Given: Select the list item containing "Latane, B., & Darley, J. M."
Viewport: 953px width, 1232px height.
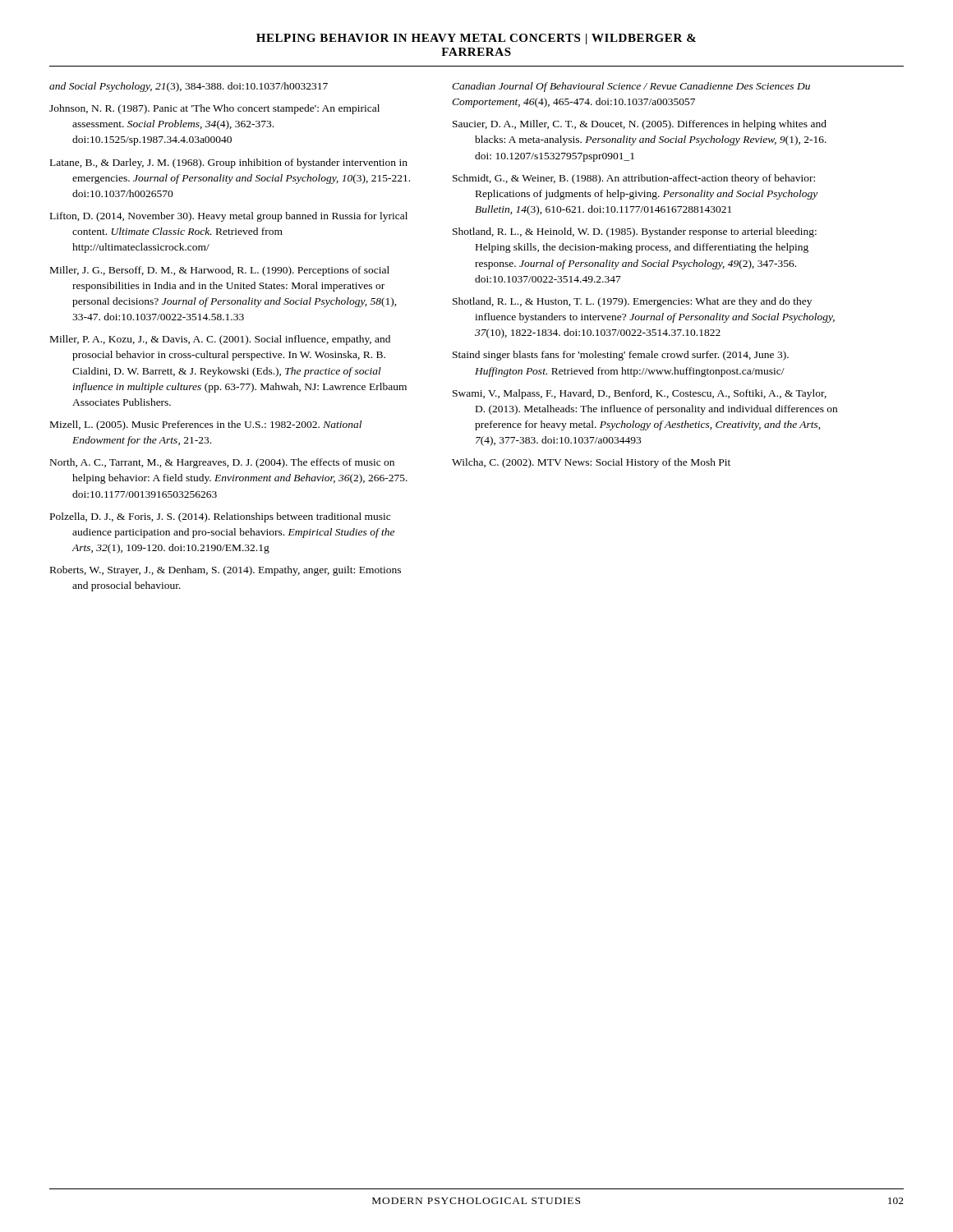Looking at the screenshot, I should [230, 178].
